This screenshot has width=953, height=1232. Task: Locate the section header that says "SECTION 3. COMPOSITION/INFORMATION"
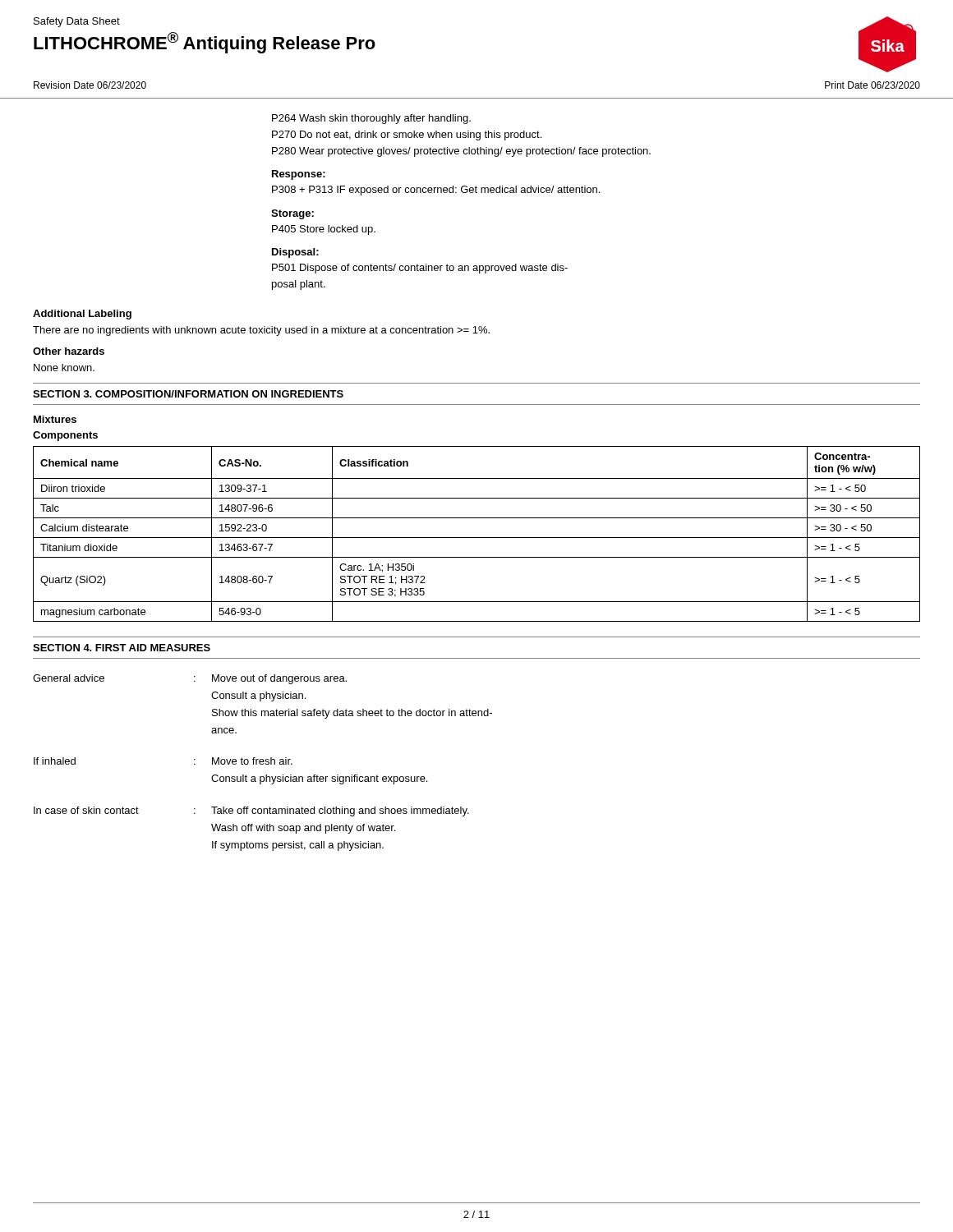[188, 394]
